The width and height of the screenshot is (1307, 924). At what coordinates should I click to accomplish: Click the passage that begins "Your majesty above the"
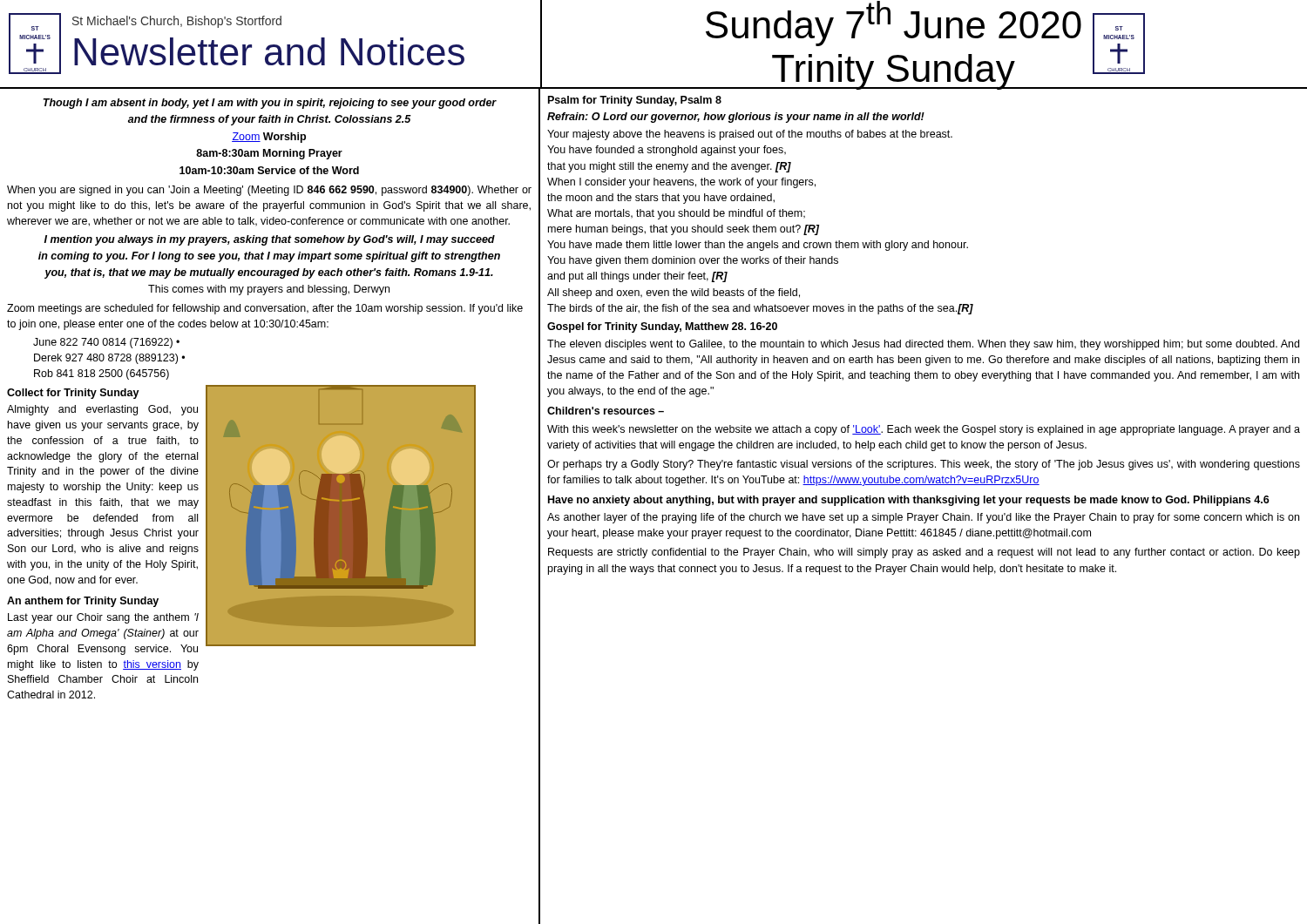(x=760, y=221)
